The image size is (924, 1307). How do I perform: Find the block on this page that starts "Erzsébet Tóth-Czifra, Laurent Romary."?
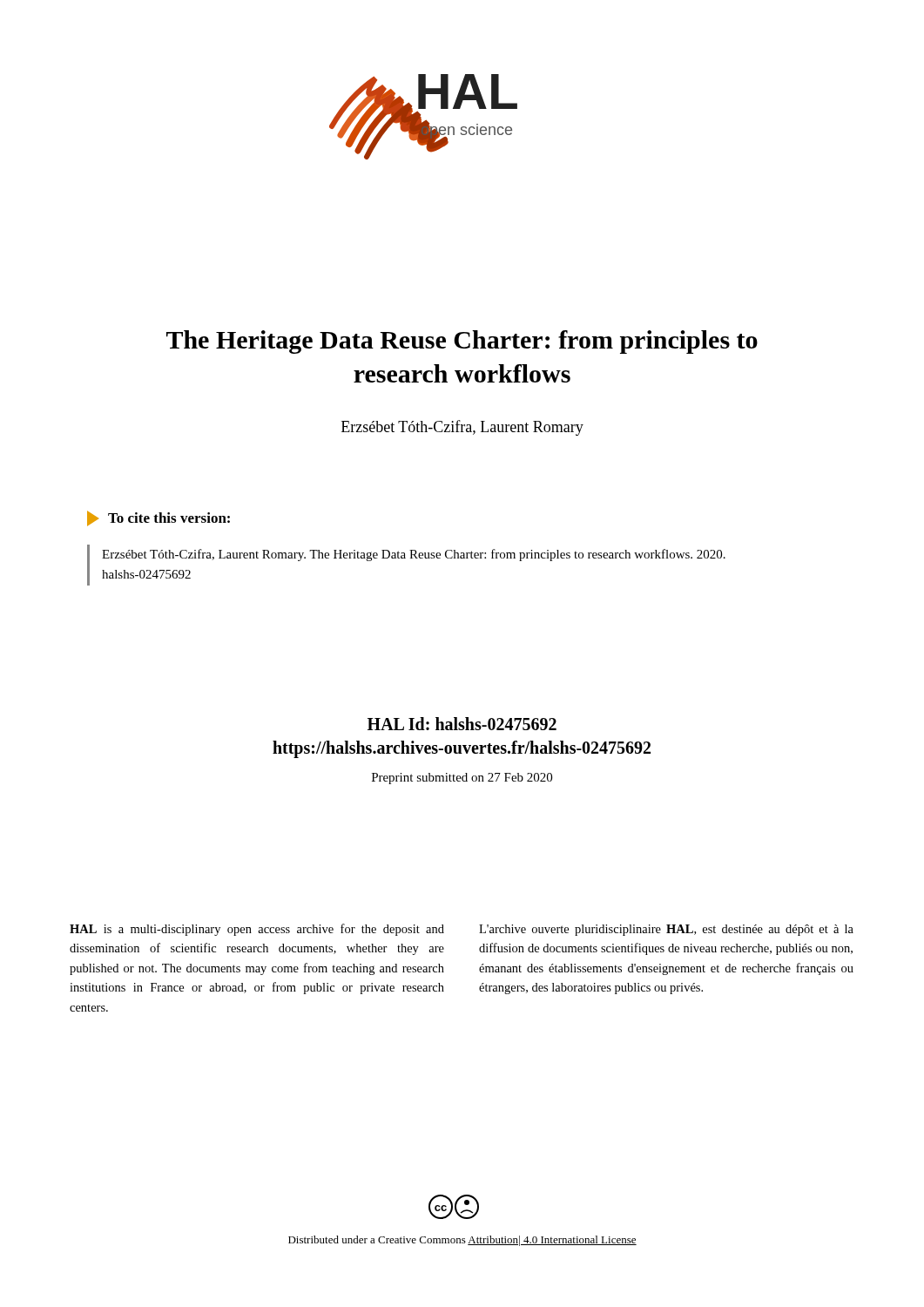point(416,564)
